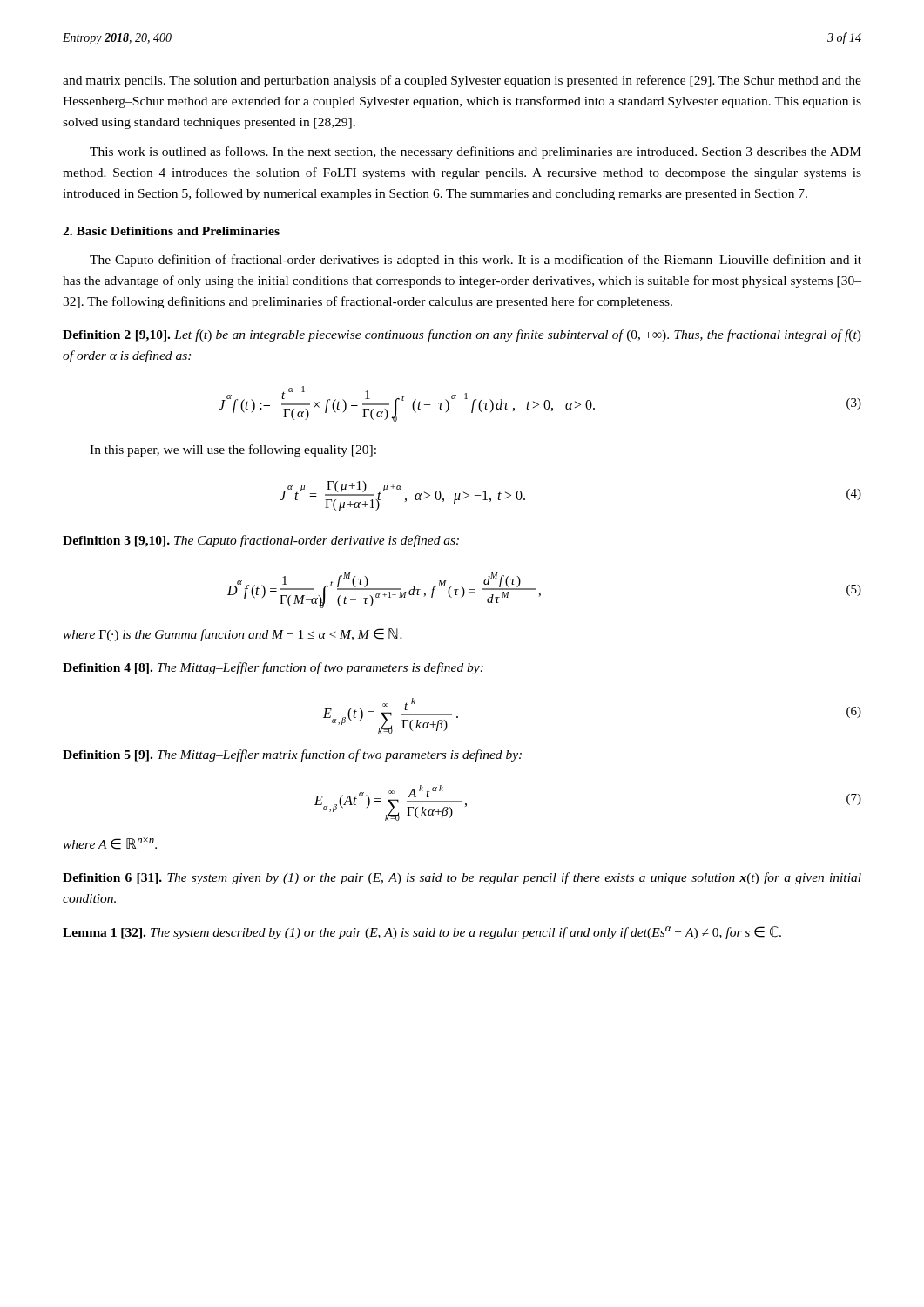
Task: Find the passage starting "Definition 5 [9]. The"
Action: tap(293, 754)
